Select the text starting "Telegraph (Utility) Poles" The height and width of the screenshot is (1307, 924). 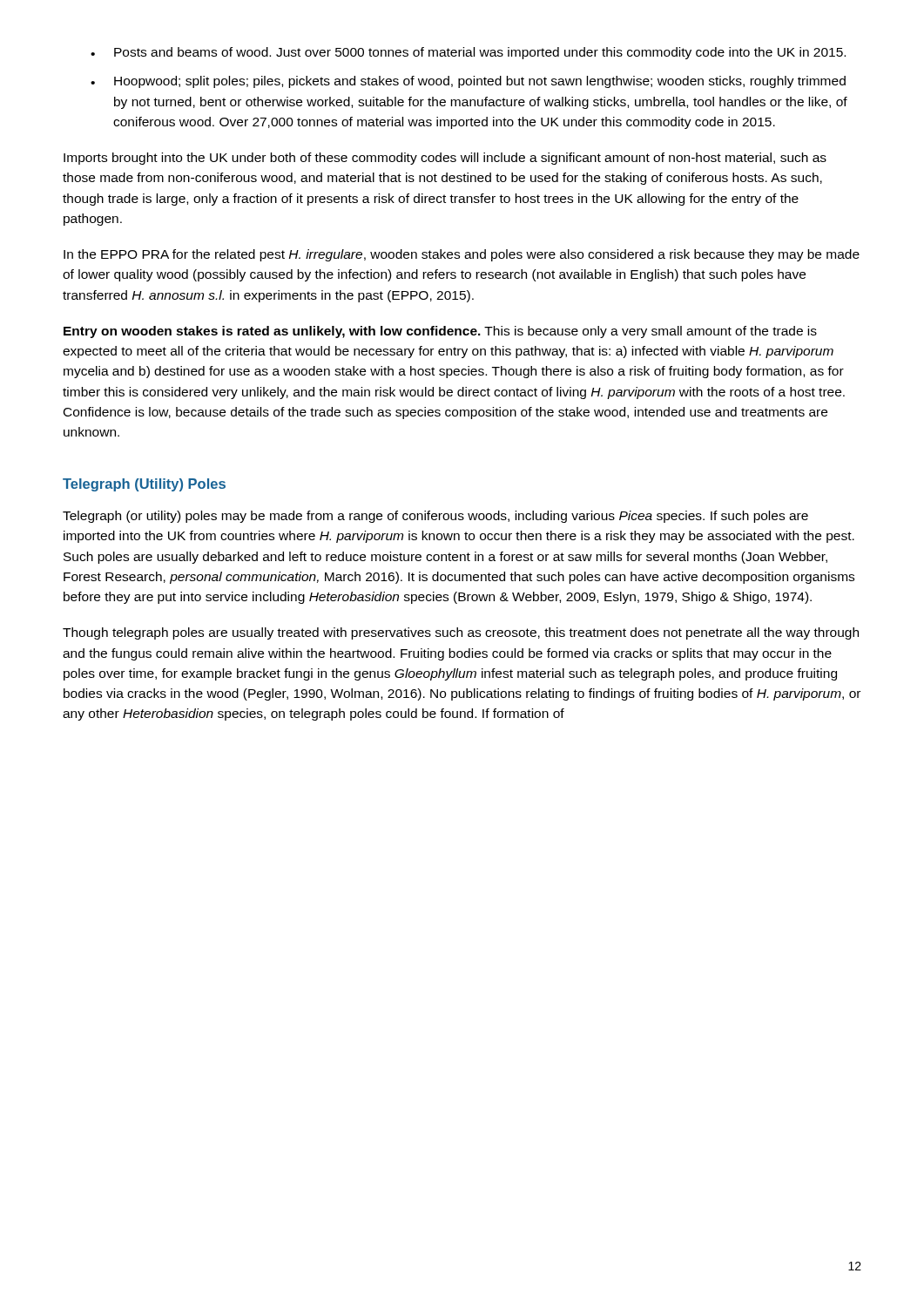[x=144, y=484]
